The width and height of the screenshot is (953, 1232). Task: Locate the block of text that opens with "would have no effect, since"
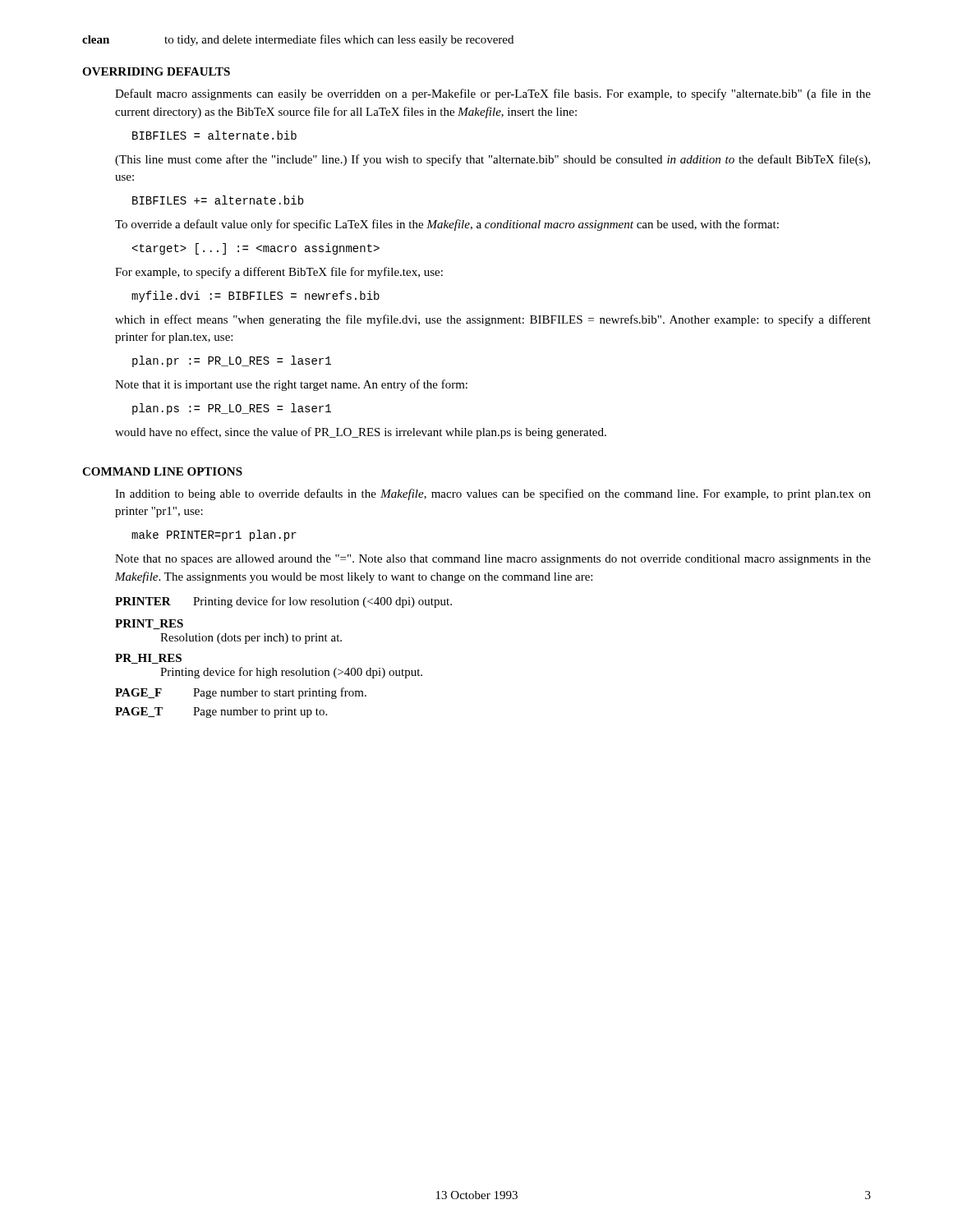361,432
